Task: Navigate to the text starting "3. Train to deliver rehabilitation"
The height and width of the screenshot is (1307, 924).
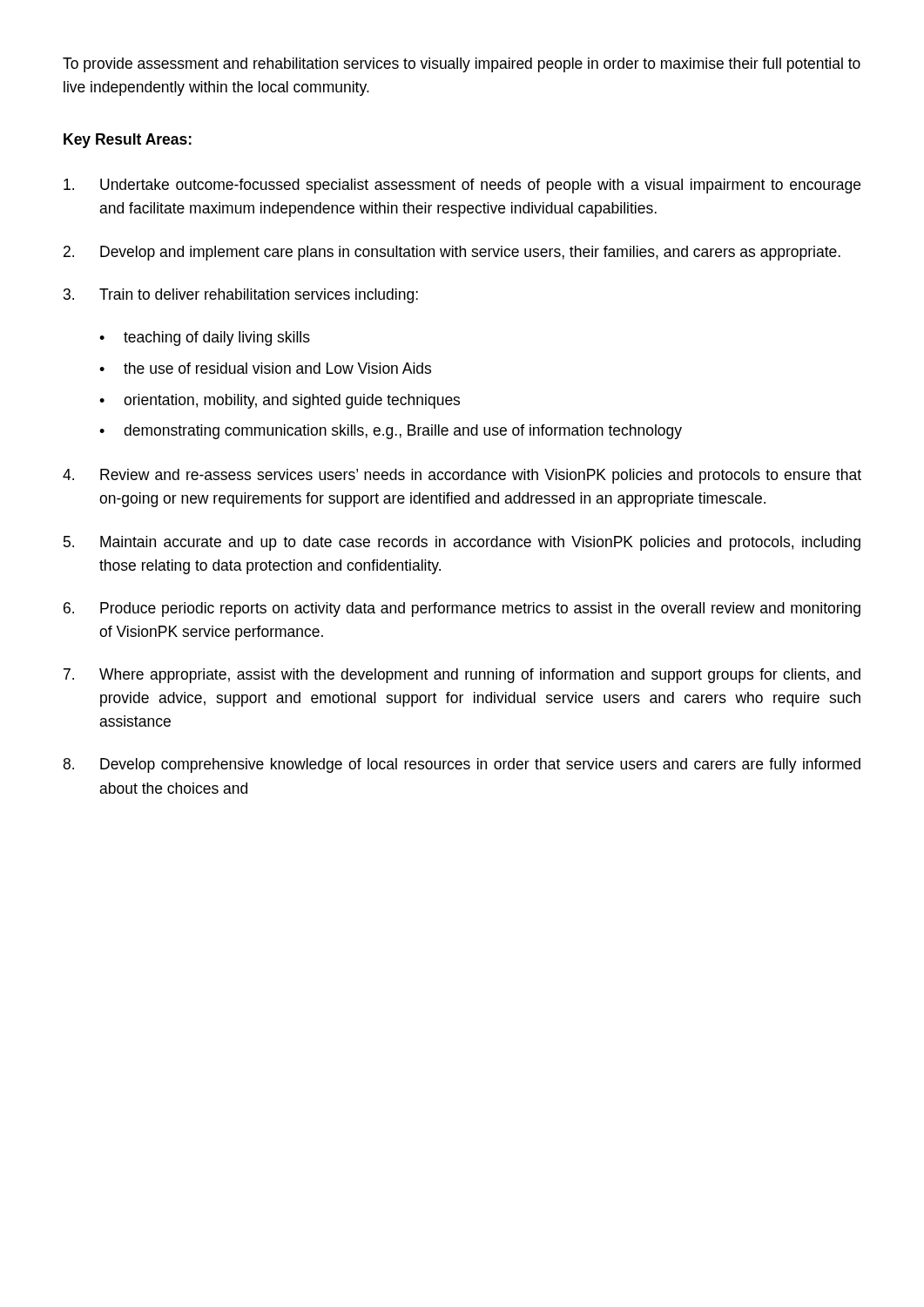Action: [241, 296]
